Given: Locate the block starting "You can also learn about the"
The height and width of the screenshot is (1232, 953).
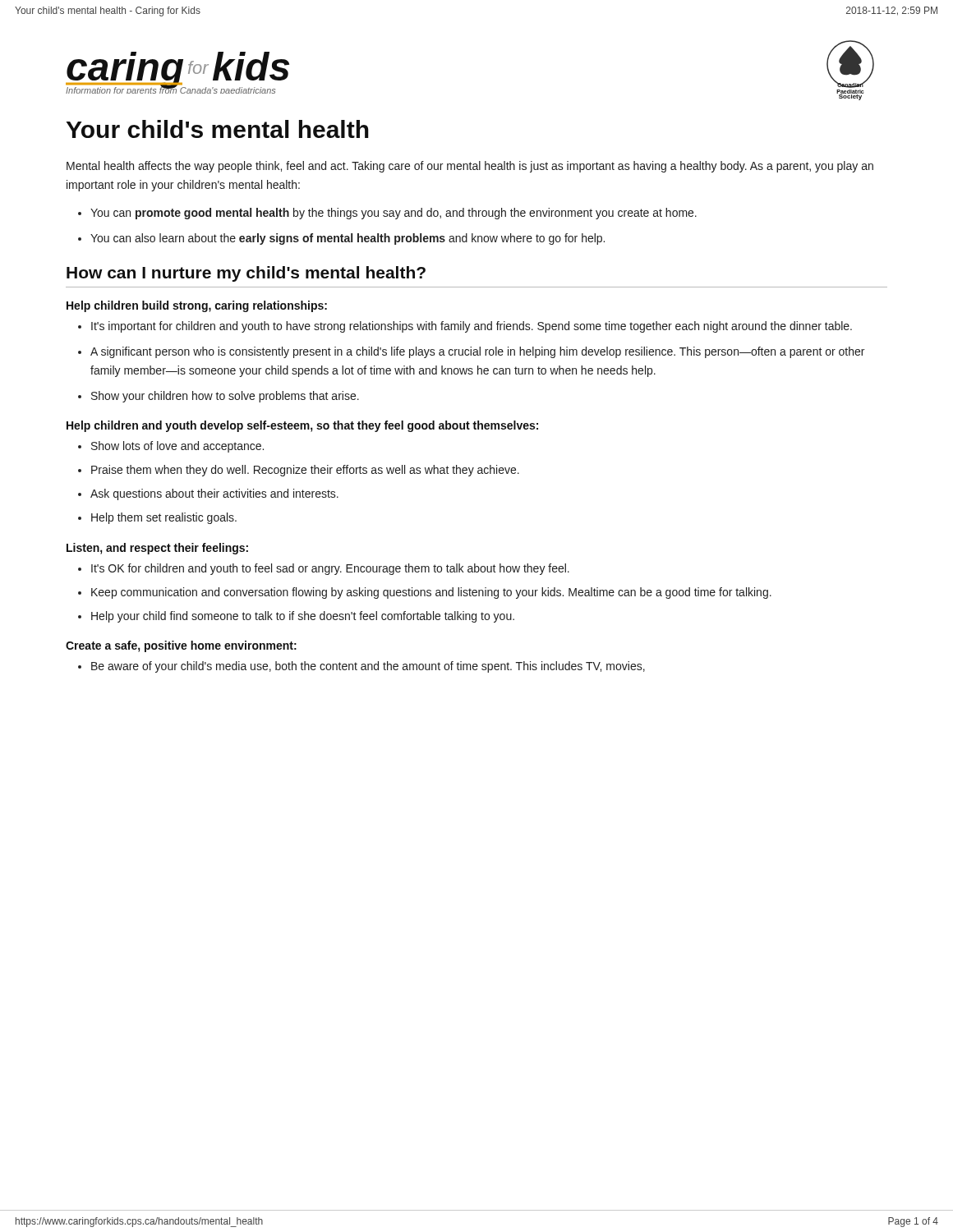Looking at the screenshot, I should (x=348, y=238).
